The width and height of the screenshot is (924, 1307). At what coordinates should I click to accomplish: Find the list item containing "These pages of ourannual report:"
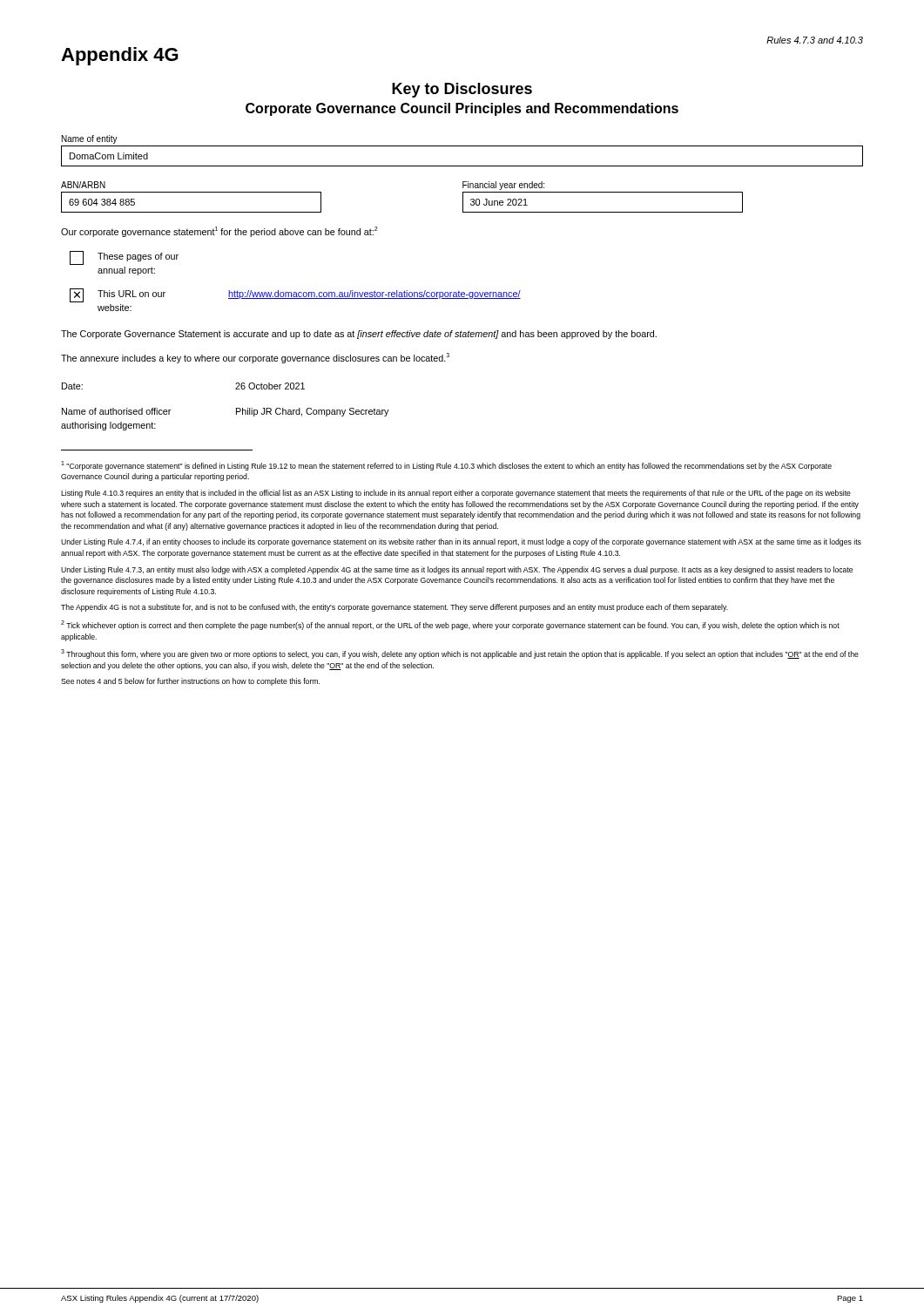(x=149, y=263)
